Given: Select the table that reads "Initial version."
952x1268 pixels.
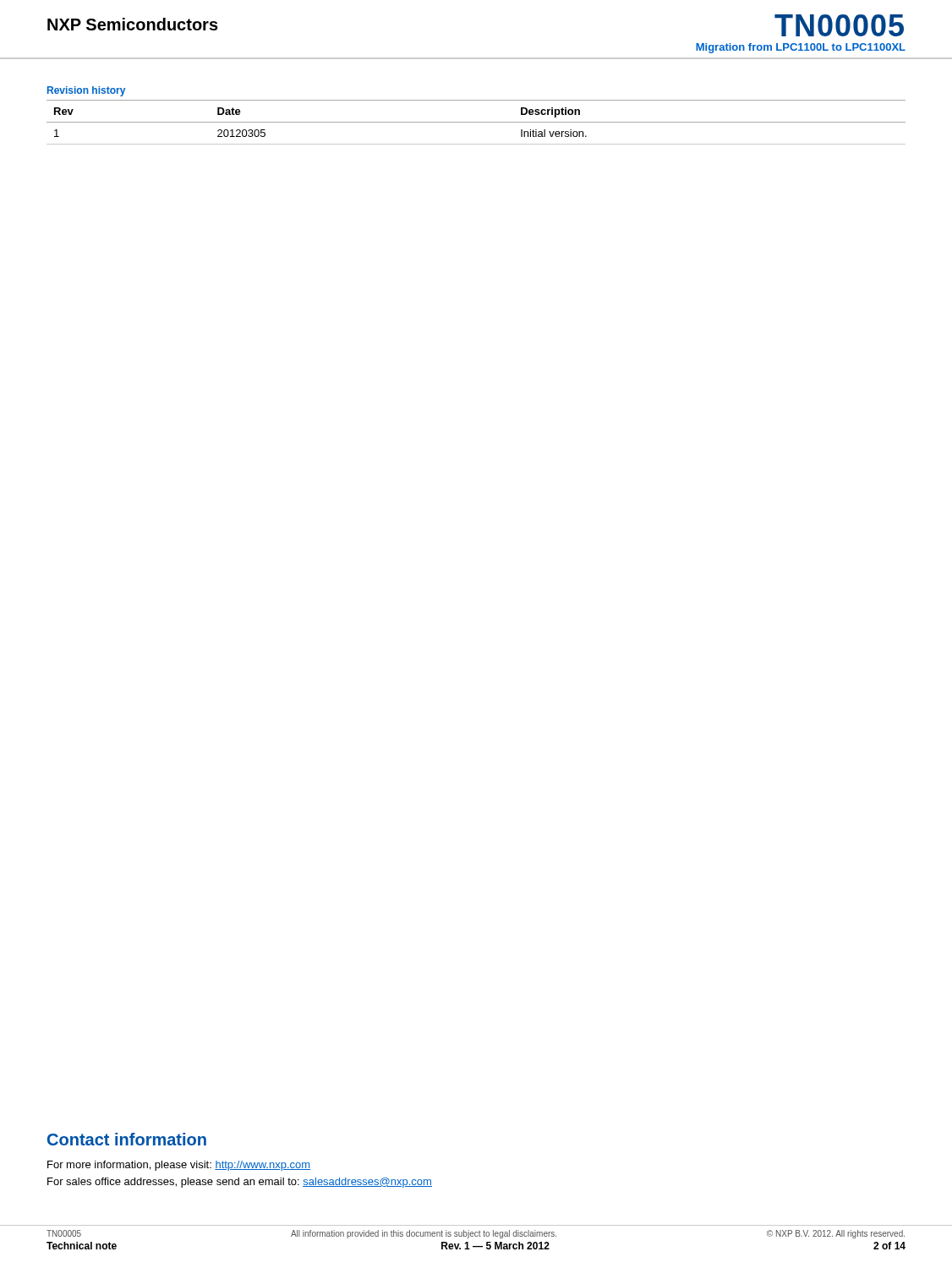Looking at the screenshot, I should [476, 122].
